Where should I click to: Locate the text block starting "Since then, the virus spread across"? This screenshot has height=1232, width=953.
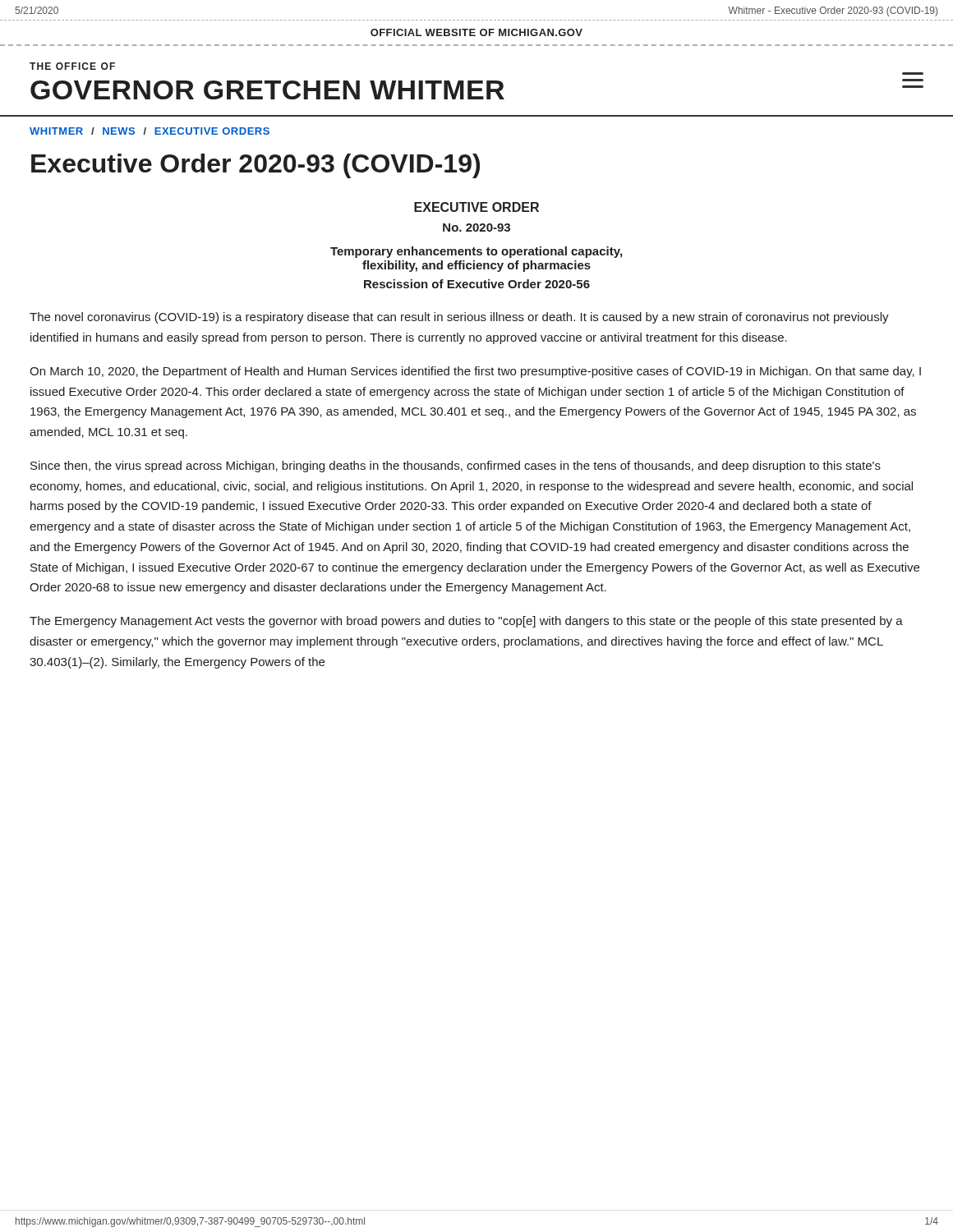click(475, 526)
